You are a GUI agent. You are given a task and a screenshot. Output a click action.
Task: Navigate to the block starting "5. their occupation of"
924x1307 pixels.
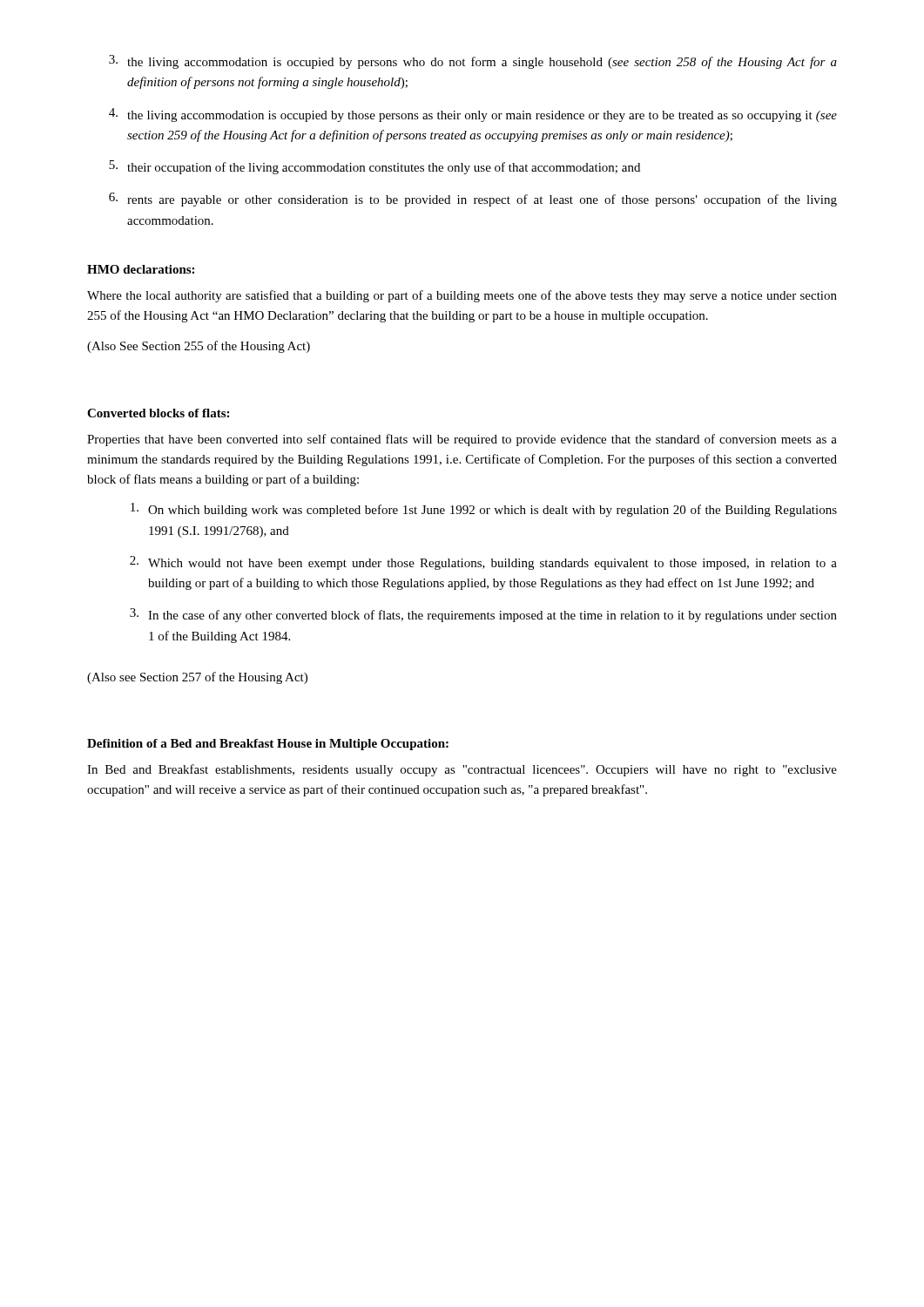point(462,168)
